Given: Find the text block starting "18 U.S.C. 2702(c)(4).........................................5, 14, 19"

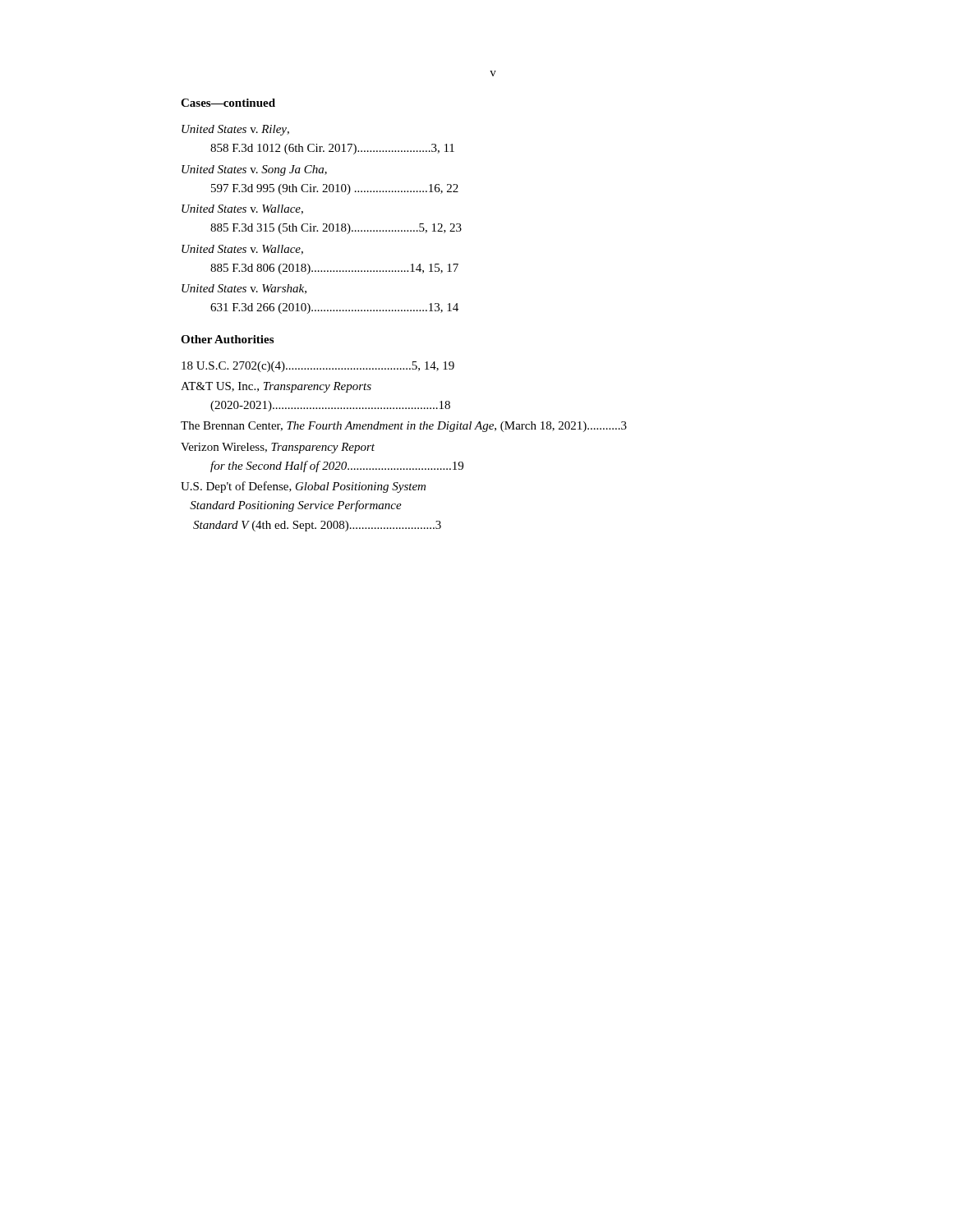Looking at the screenshot, I should click(318, 365).
